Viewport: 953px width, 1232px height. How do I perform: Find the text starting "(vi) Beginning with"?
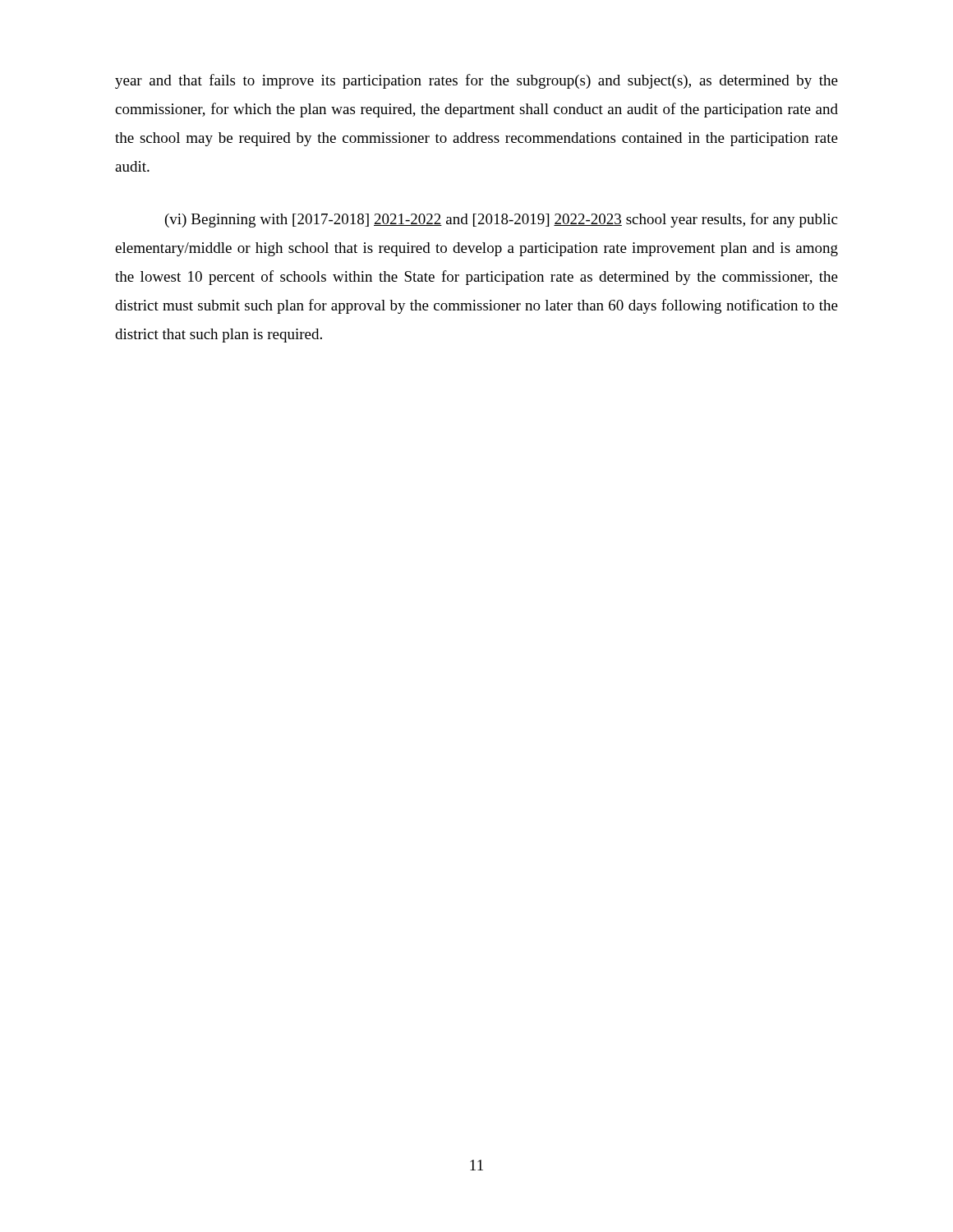coord(476,276)
